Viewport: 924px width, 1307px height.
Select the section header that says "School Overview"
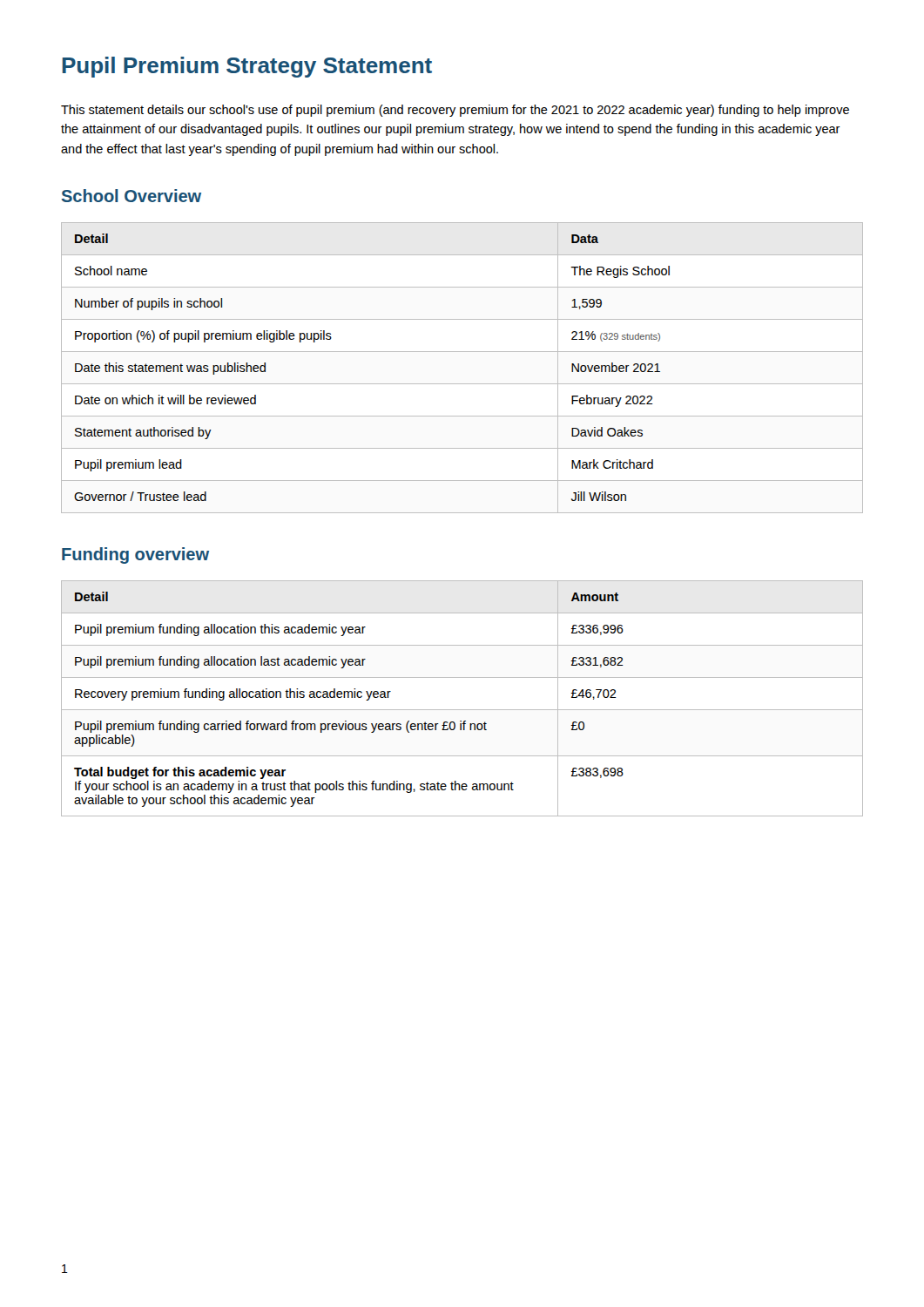(x=131, y=197)
